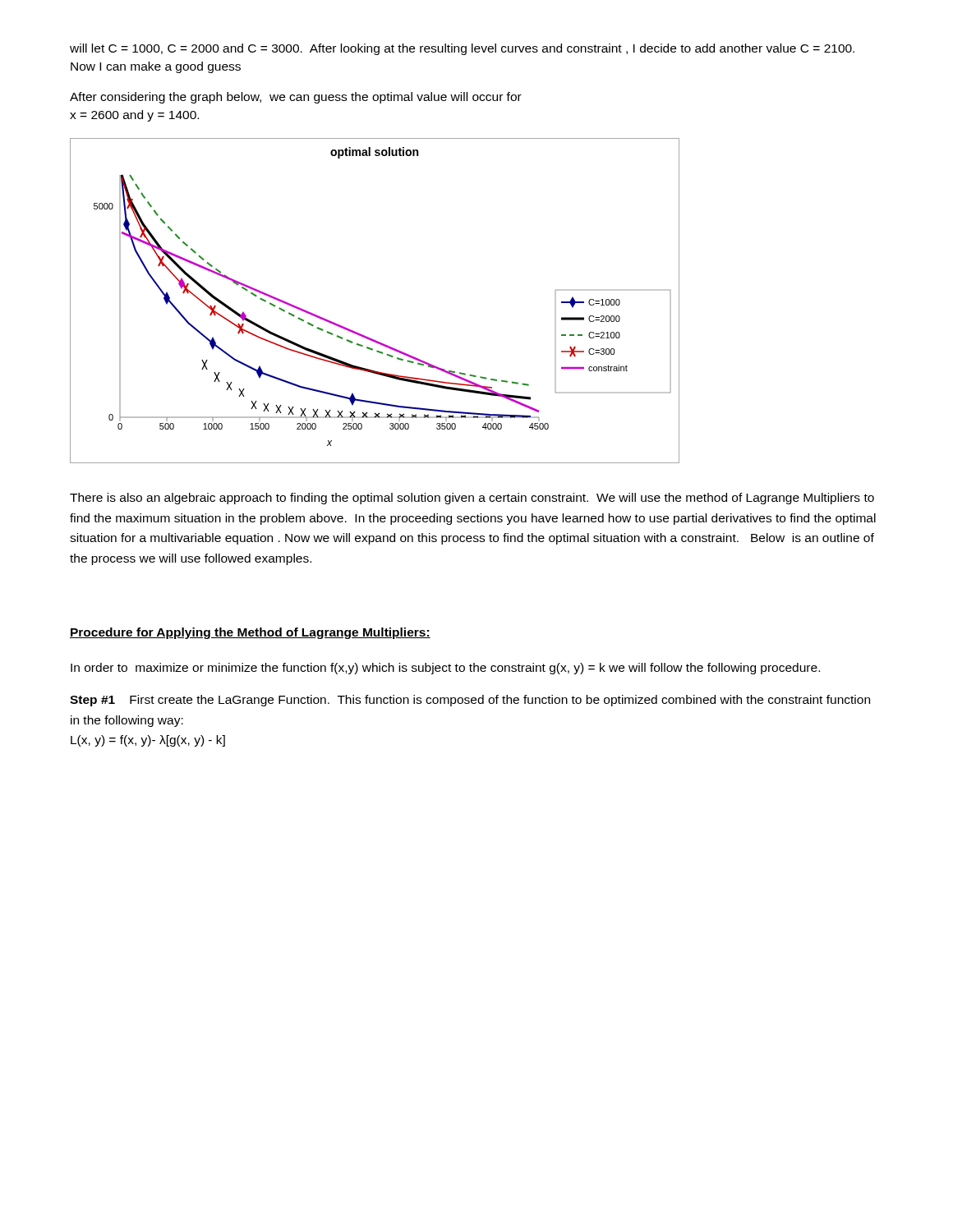Click on the section header containing "Procedure for Applying the Method of Lagrange"
Screen dimensions: 1232x953
[x=250, y=632]
